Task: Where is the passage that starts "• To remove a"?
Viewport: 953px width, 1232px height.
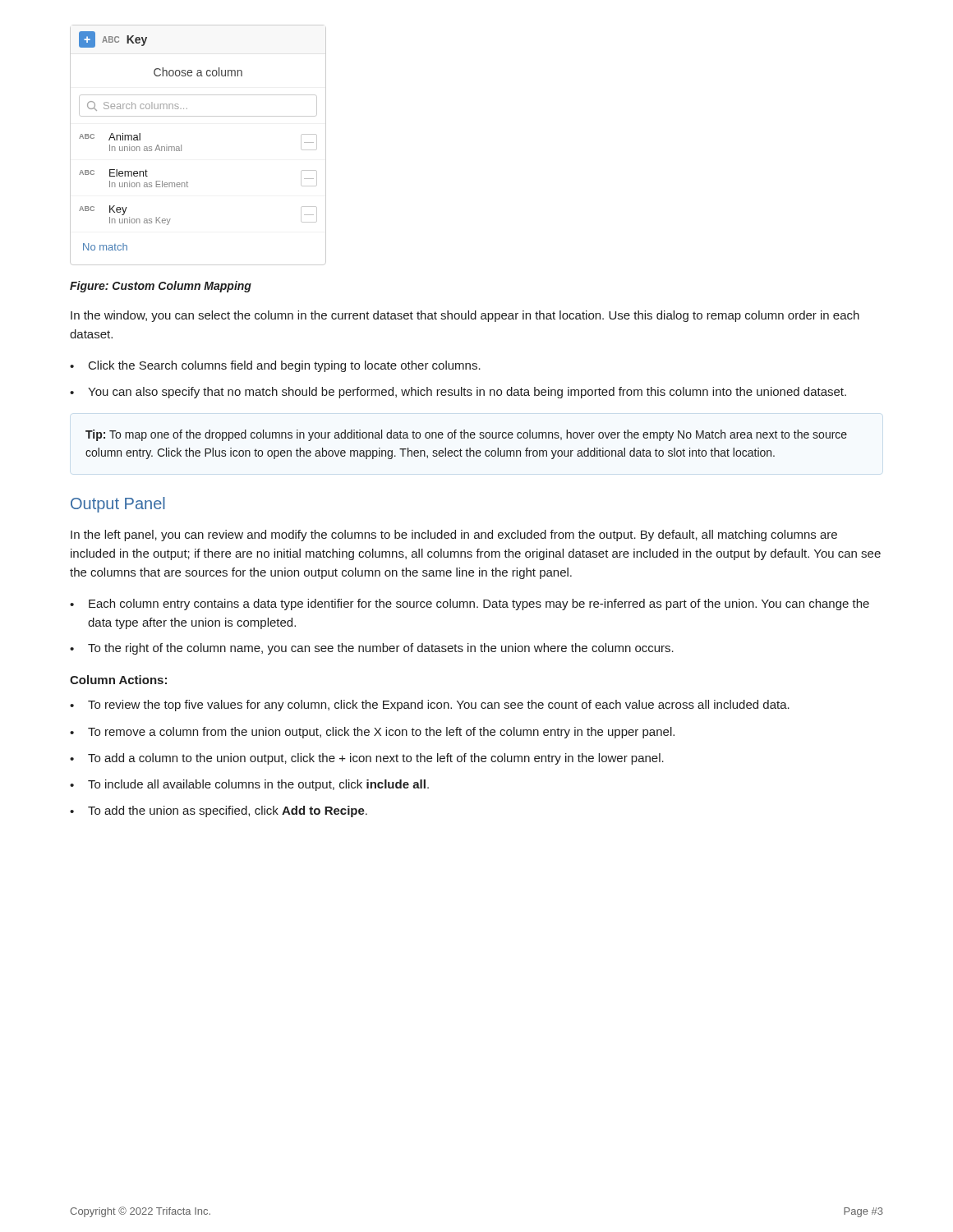Action: (x=373, y=732)
